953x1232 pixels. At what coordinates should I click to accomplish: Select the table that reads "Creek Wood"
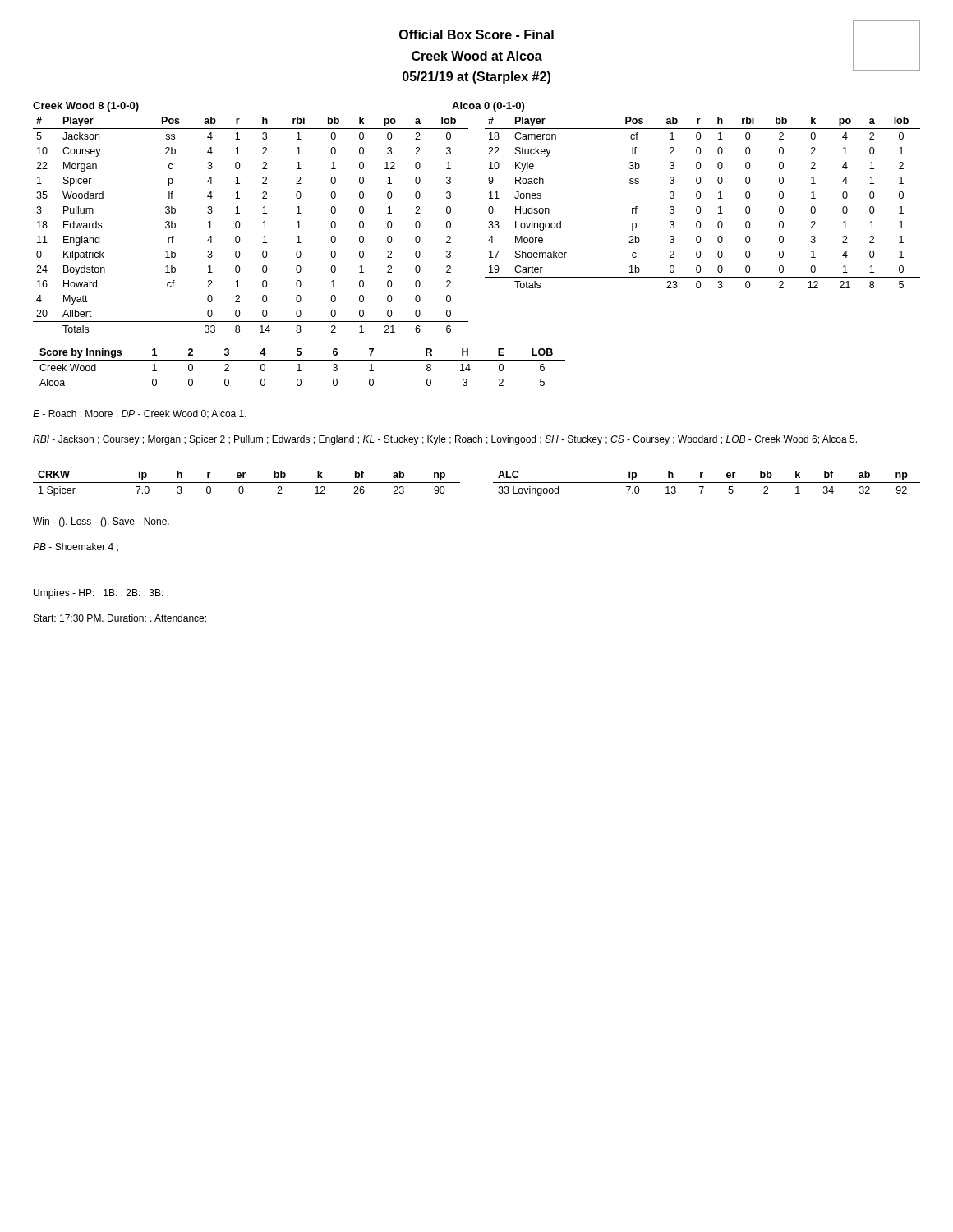(x=476, y=363)
